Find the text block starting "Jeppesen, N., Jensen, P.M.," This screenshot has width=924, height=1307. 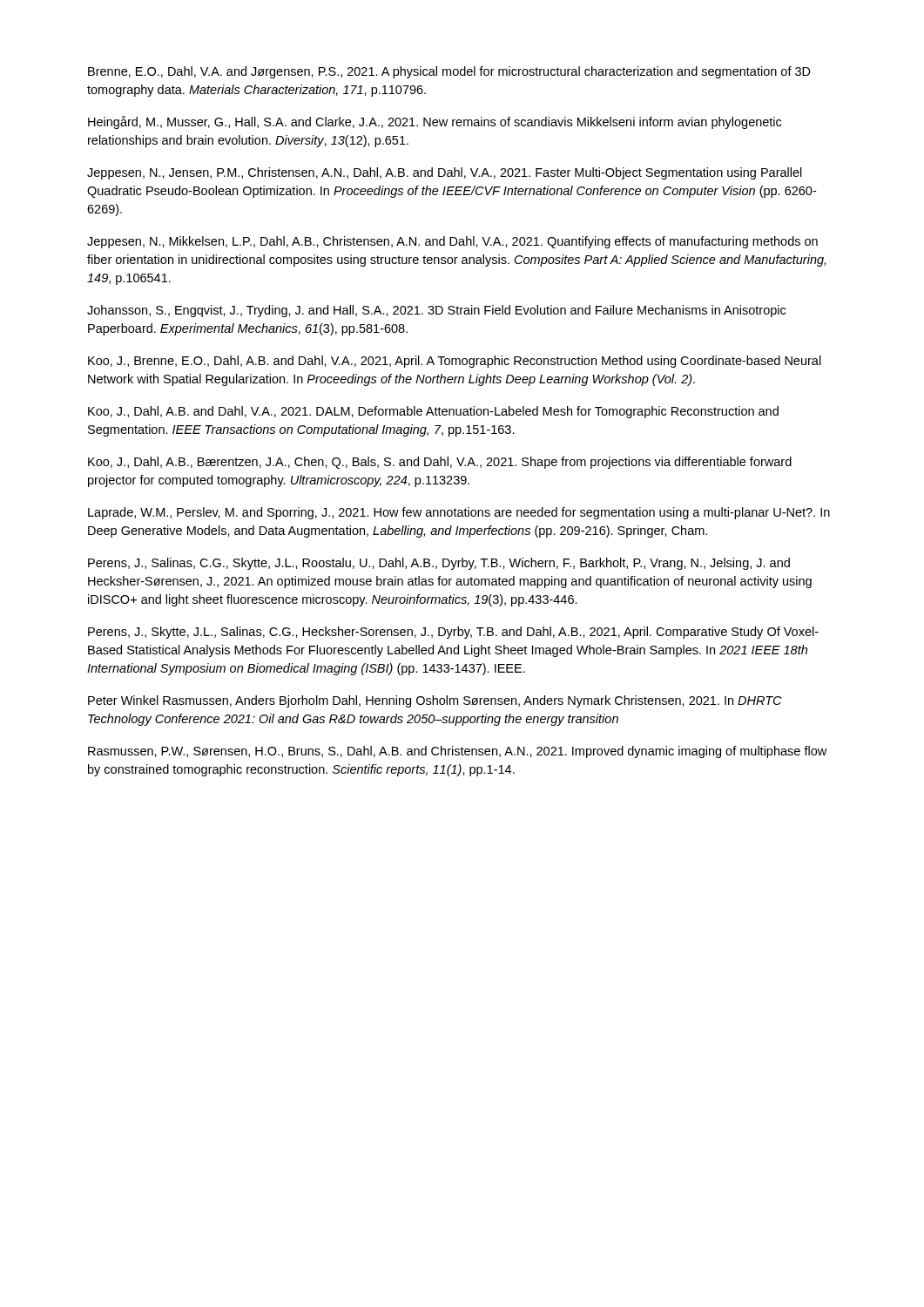click(x=452, y=191)
